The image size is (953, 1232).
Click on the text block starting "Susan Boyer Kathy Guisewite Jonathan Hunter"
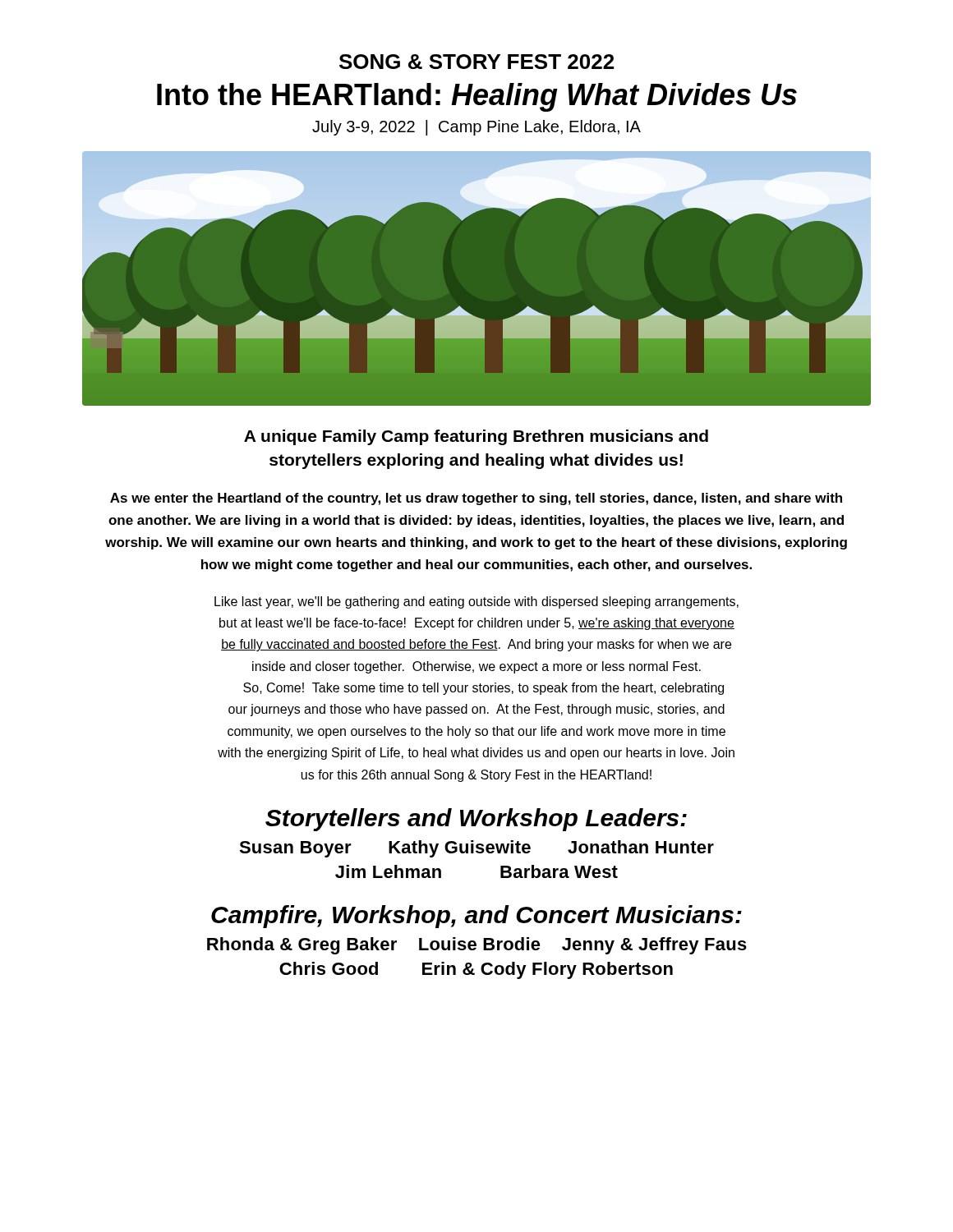coord(476,847)
